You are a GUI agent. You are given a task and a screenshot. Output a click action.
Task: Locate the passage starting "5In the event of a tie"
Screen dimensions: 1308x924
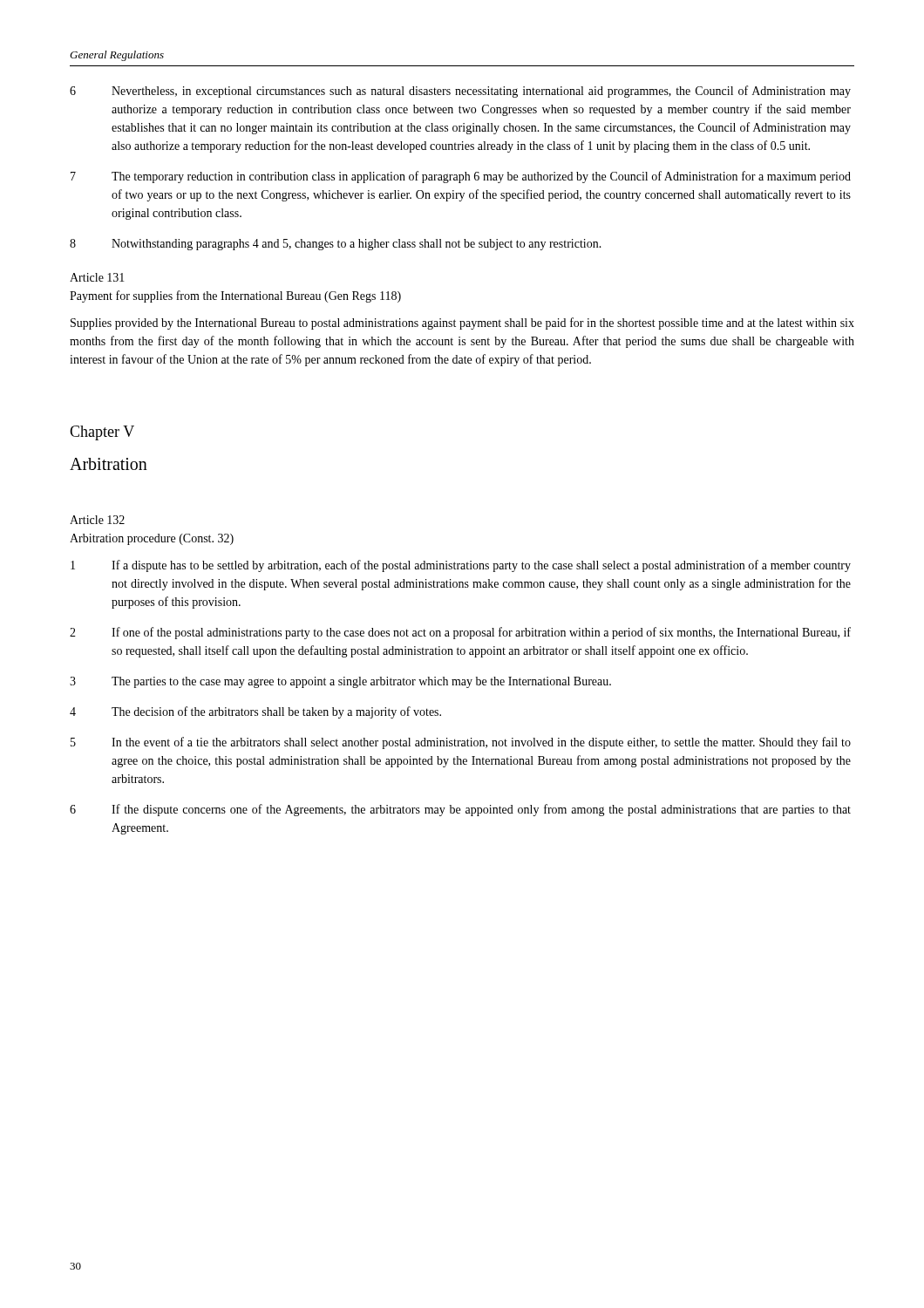click(460, 761)
